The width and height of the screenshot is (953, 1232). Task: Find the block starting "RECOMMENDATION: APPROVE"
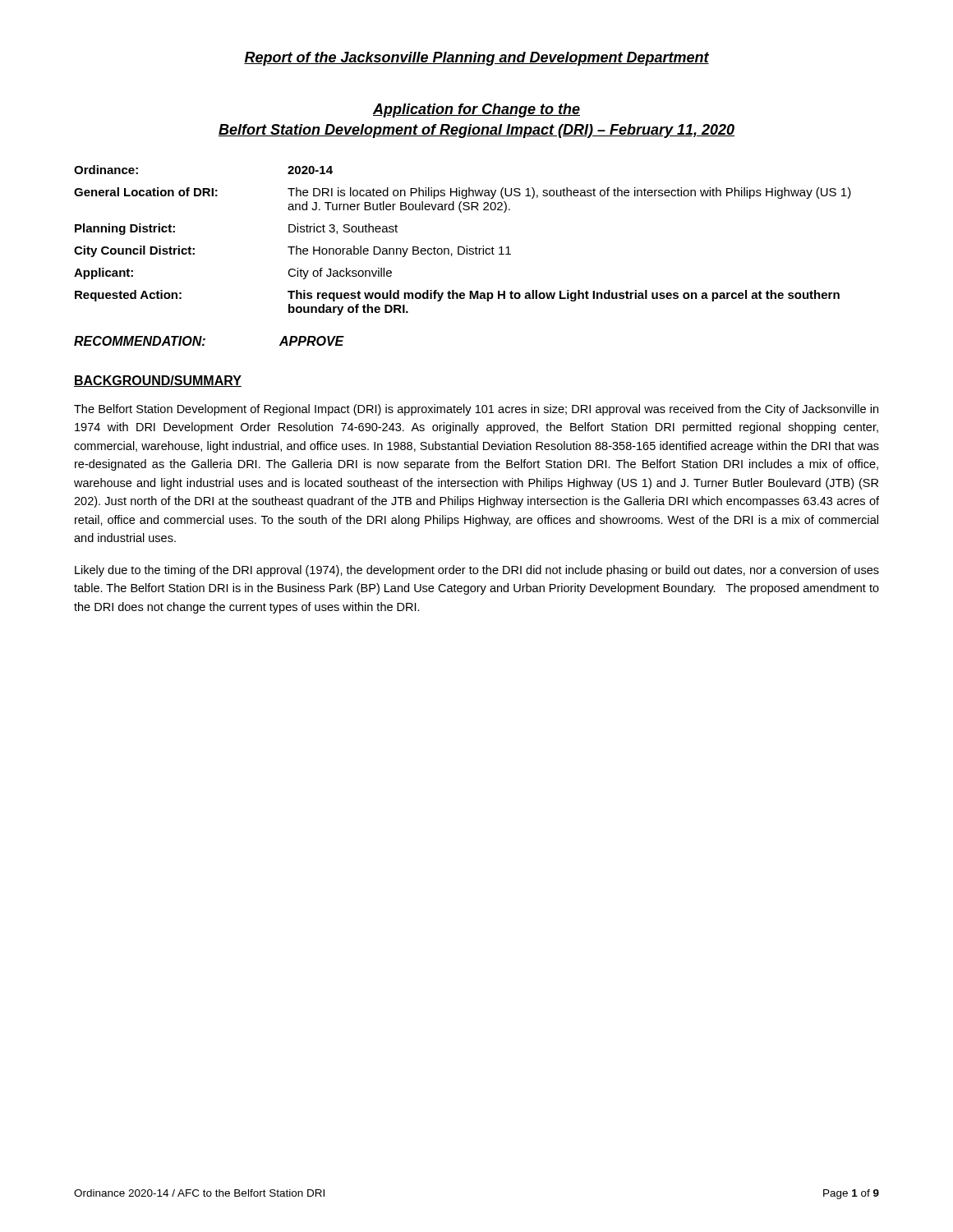click(209, 342)
